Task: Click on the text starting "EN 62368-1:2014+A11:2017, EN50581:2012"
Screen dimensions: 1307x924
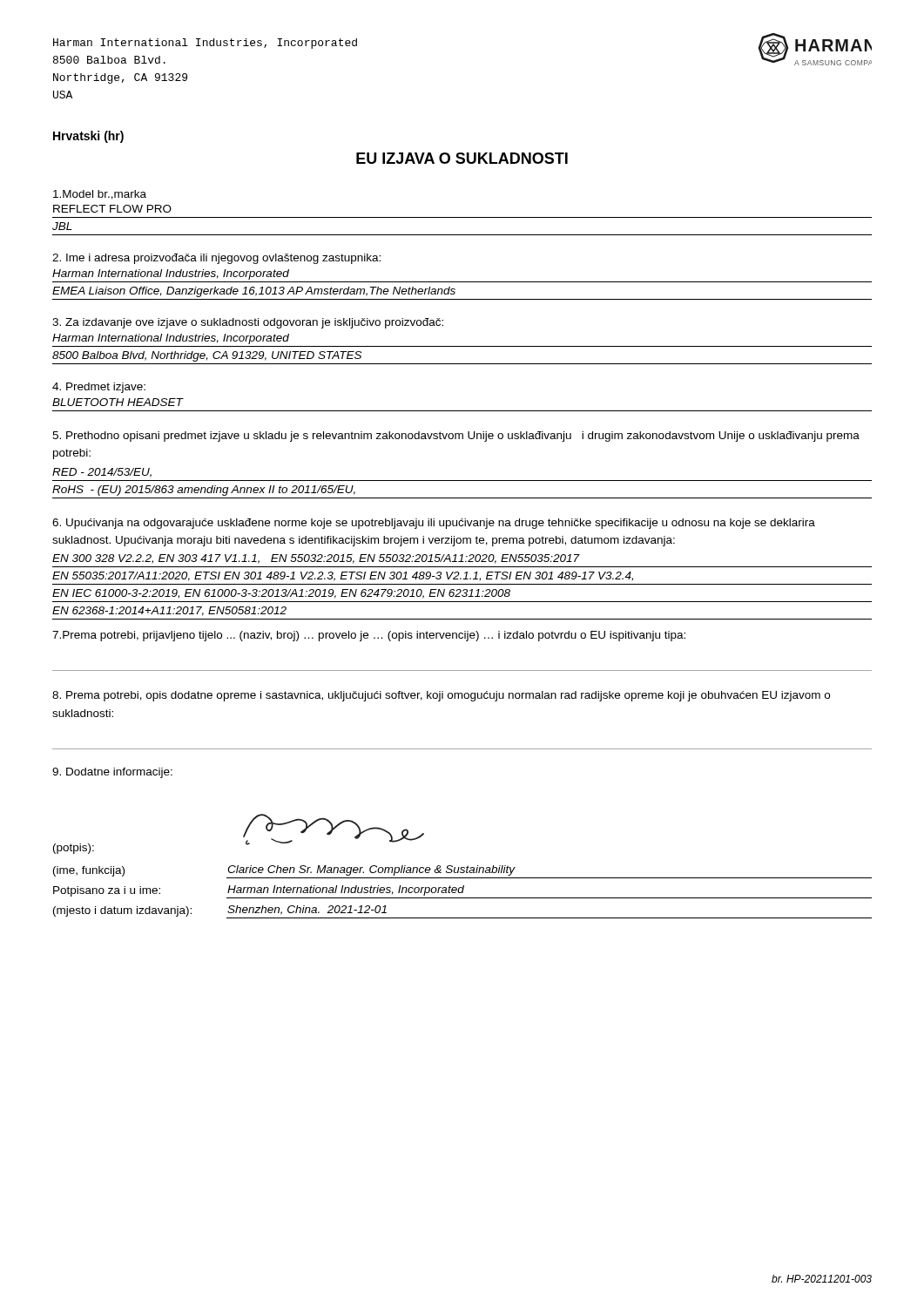Action: pos(171,610)
